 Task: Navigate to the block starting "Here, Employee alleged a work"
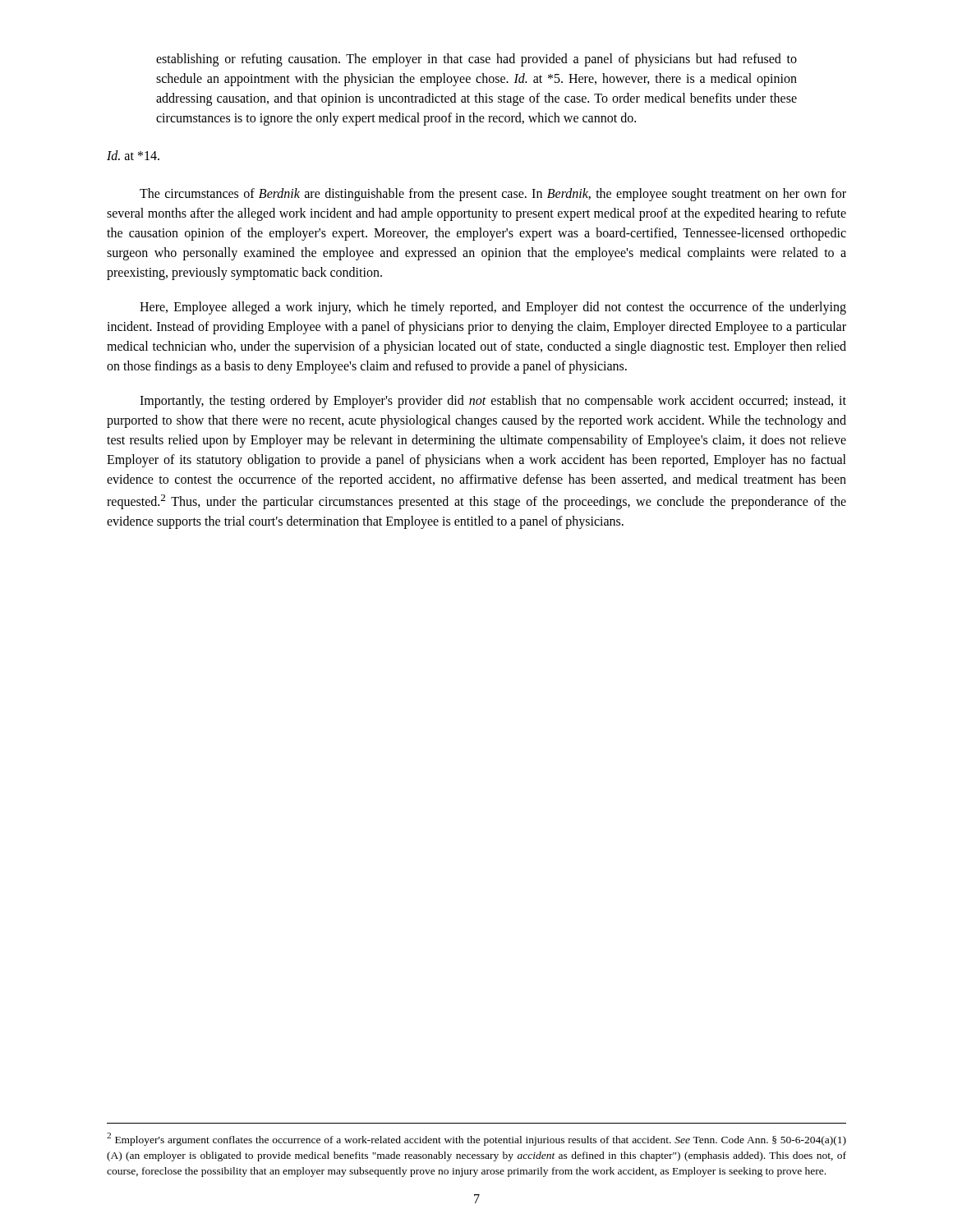pyautogui.click(x=476, y=336)
